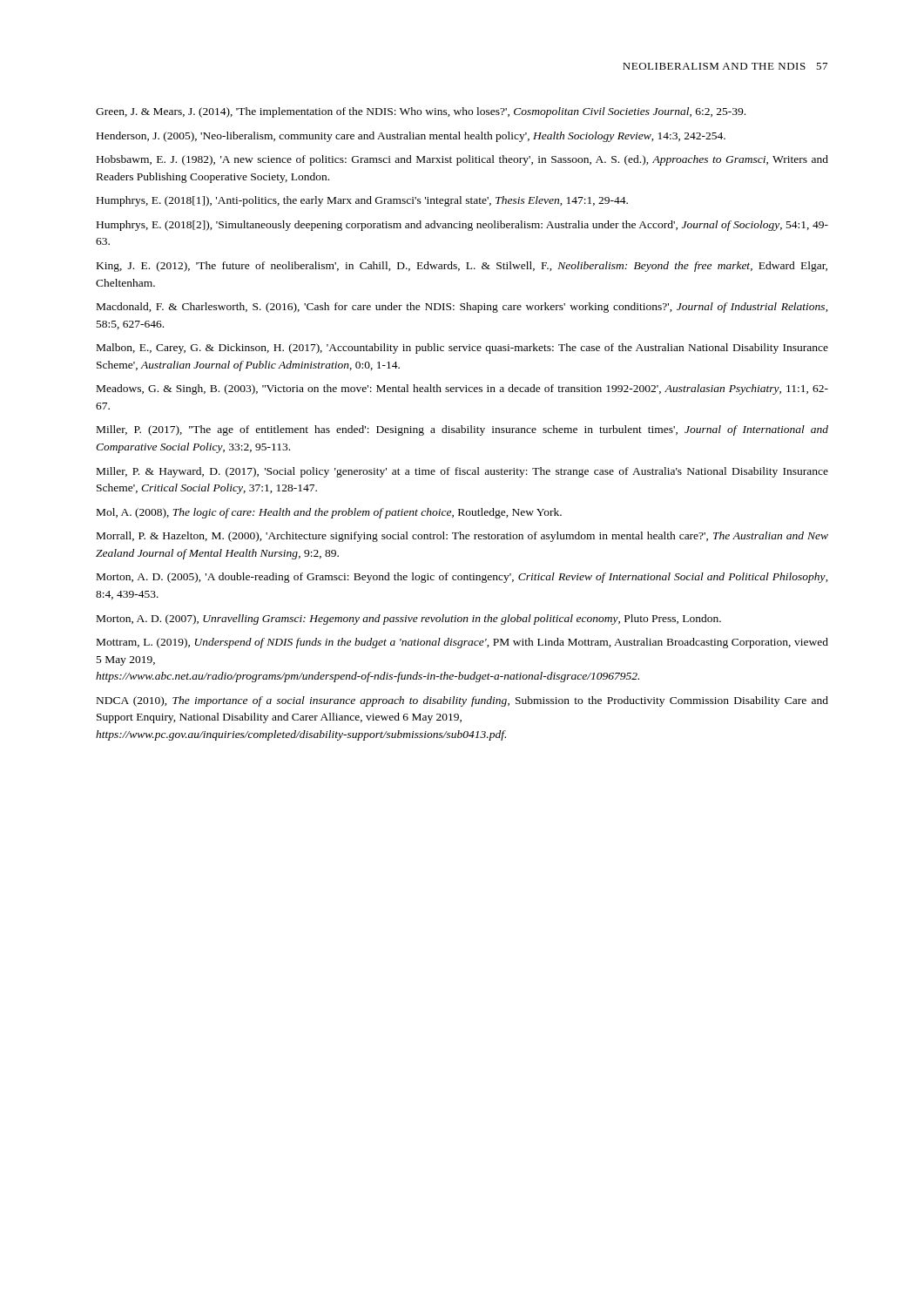Viewport: 924px width, 1307px height.
Task: Find the block on this page that starts "Henderson, J. (2005), 'Neo-liberalism, community care"
Action: (411, 135)
